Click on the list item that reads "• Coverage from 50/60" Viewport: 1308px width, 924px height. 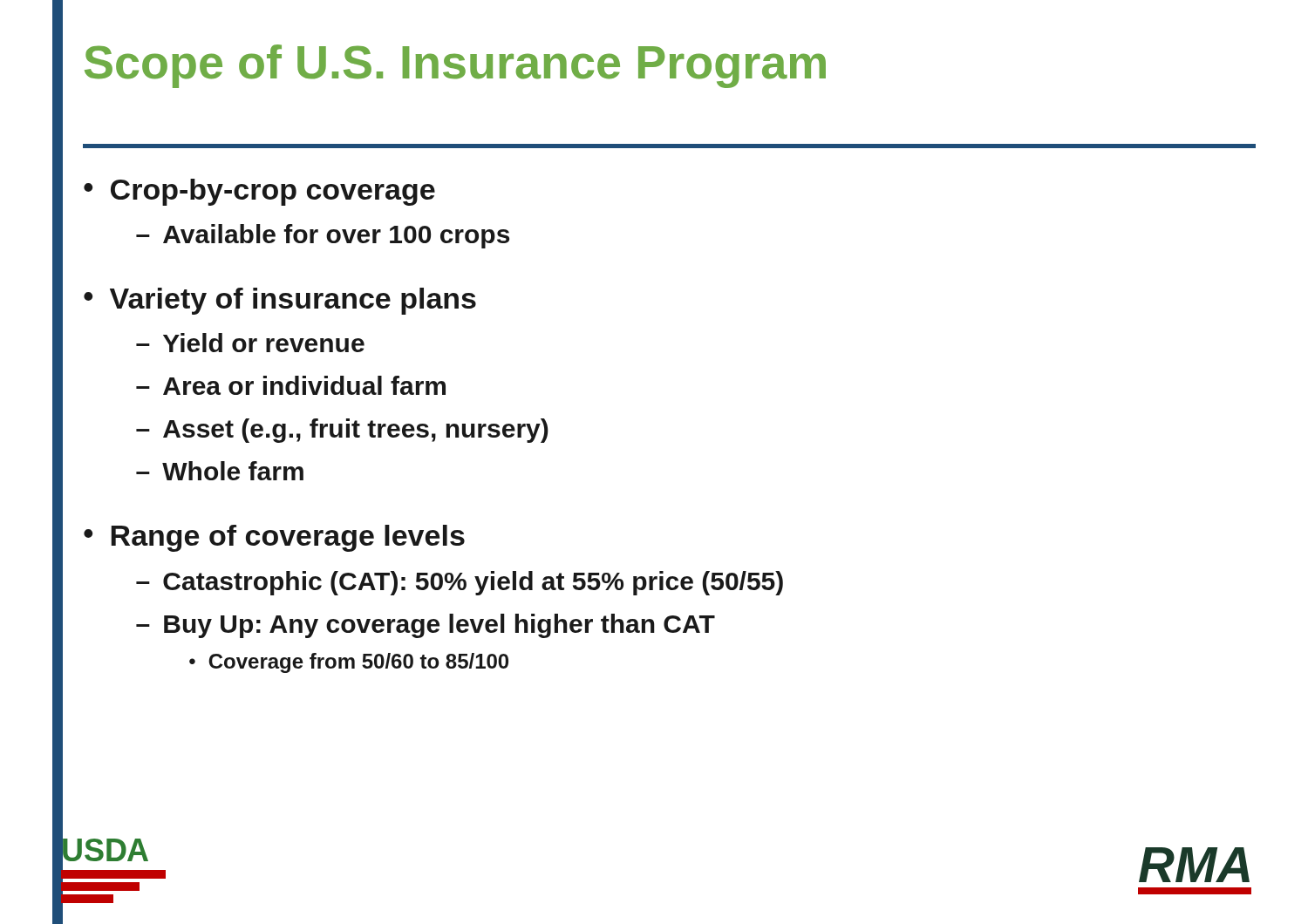tap(349, 661)
